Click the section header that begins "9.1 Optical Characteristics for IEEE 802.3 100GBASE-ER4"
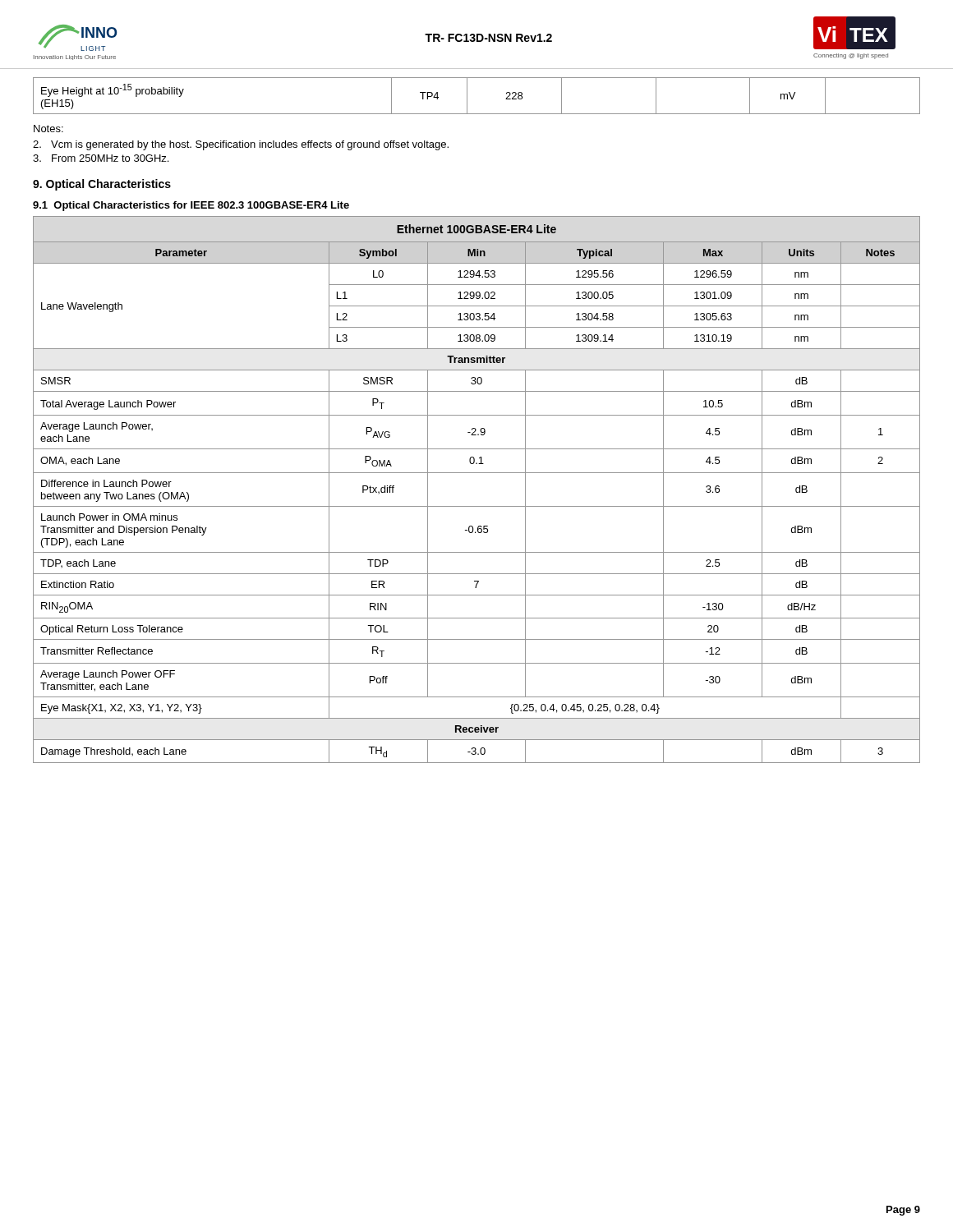The image size is (953, 1232). [191, 205]
